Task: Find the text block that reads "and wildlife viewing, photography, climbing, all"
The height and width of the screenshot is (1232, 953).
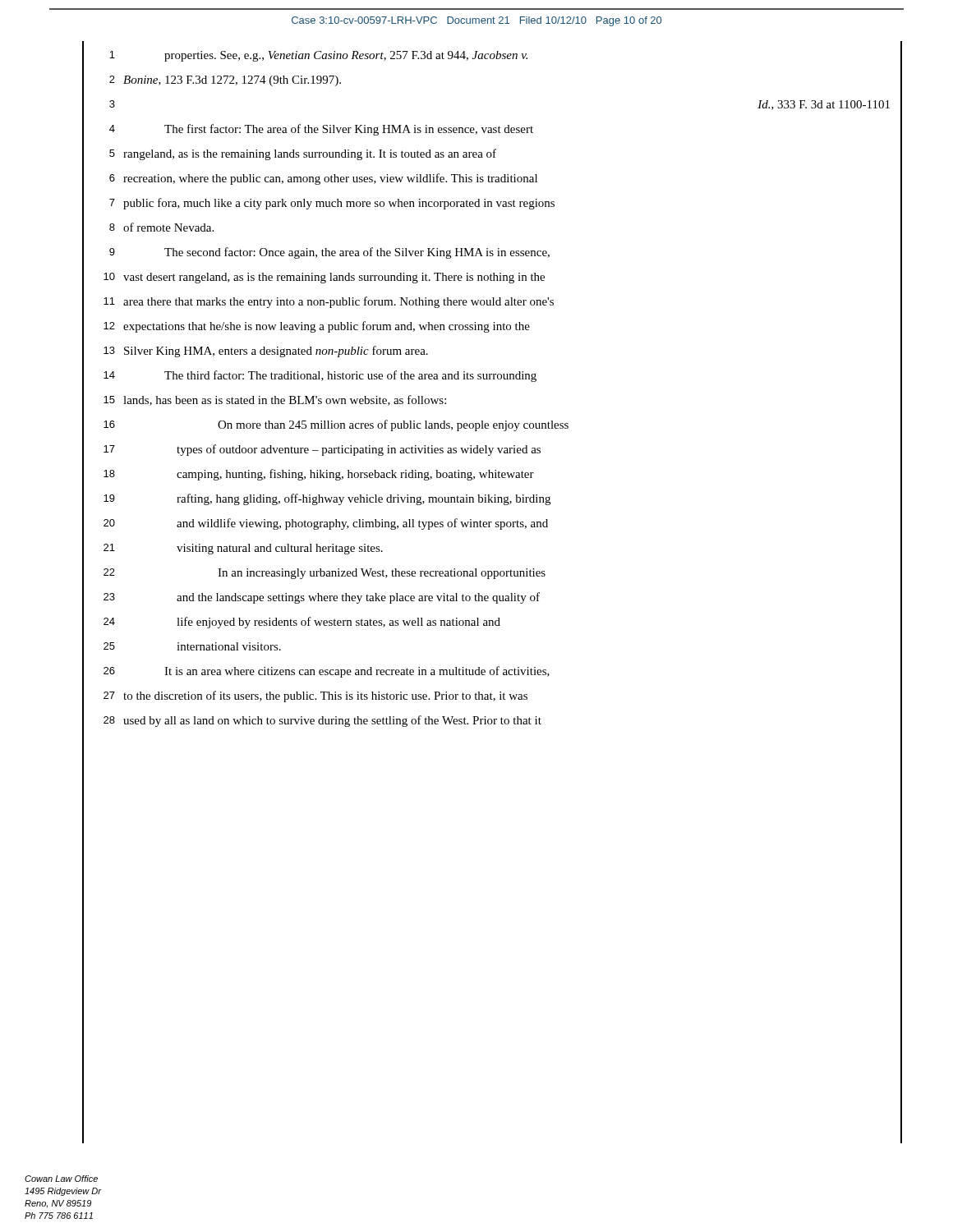Action: click(362, 523)
